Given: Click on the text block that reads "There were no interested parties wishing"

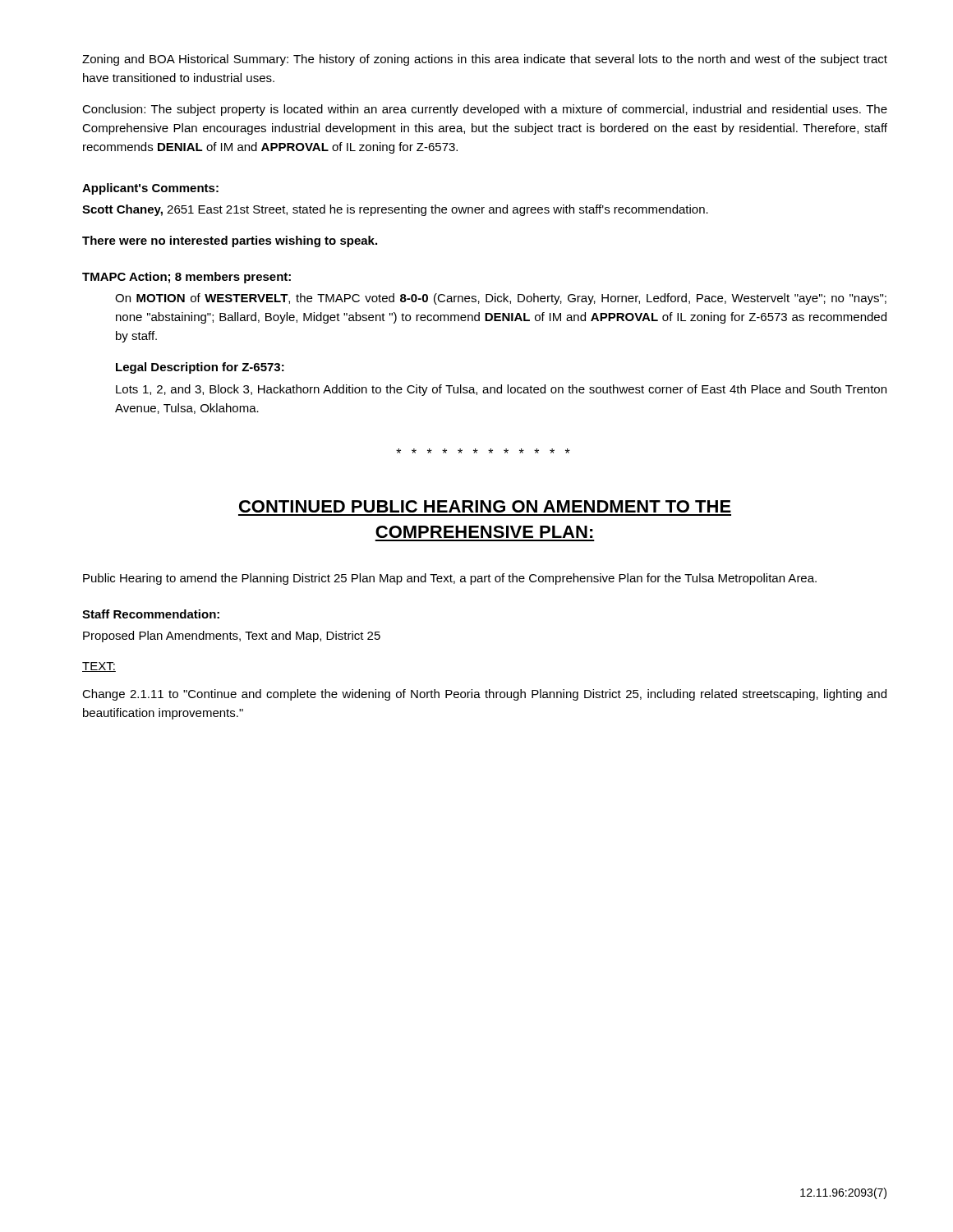Looking at the screenshot, I should [230, 240].
